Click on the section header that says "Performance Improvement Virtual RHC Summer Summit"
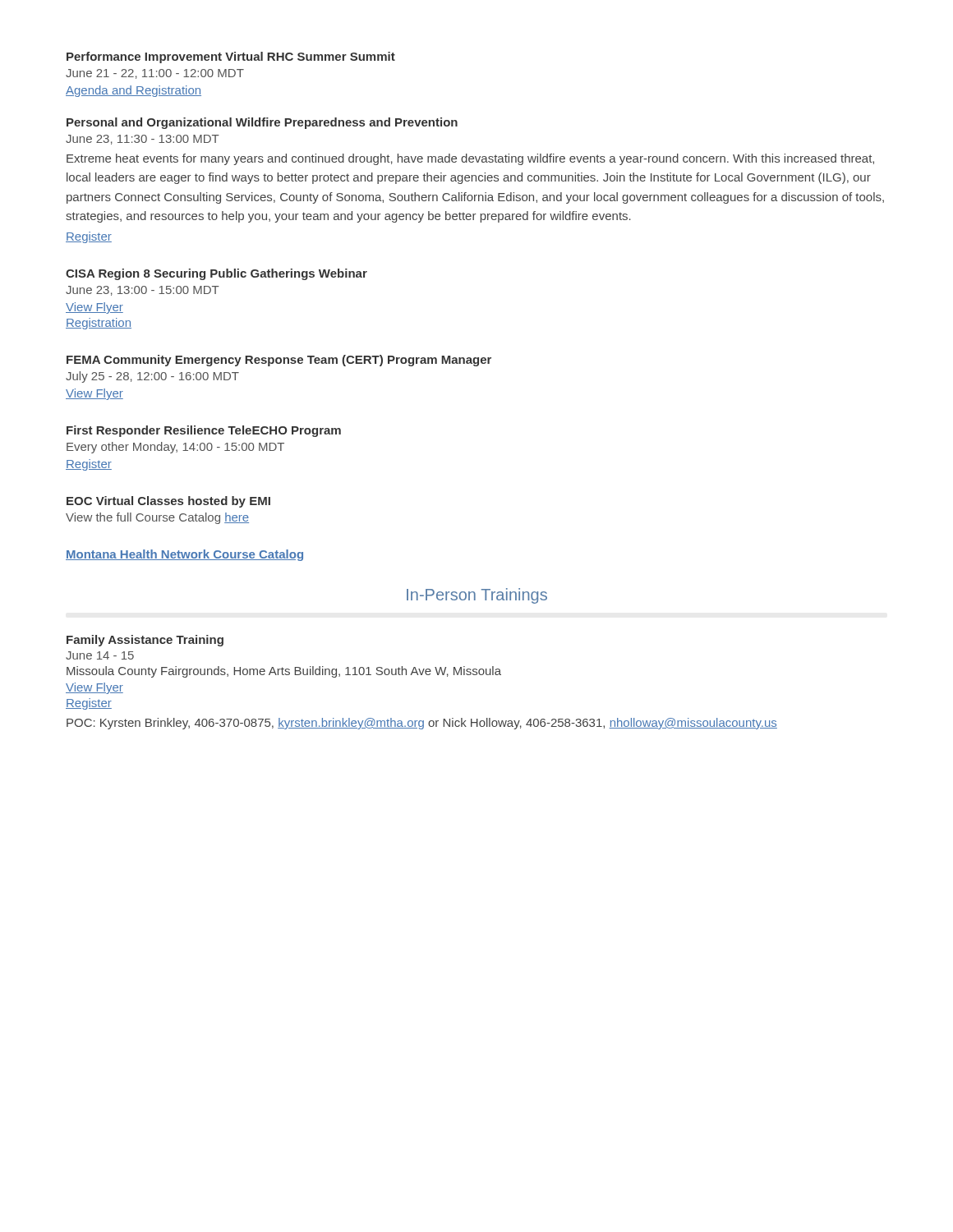Screen dimensions: 1232x953 (x=231, y=57)
